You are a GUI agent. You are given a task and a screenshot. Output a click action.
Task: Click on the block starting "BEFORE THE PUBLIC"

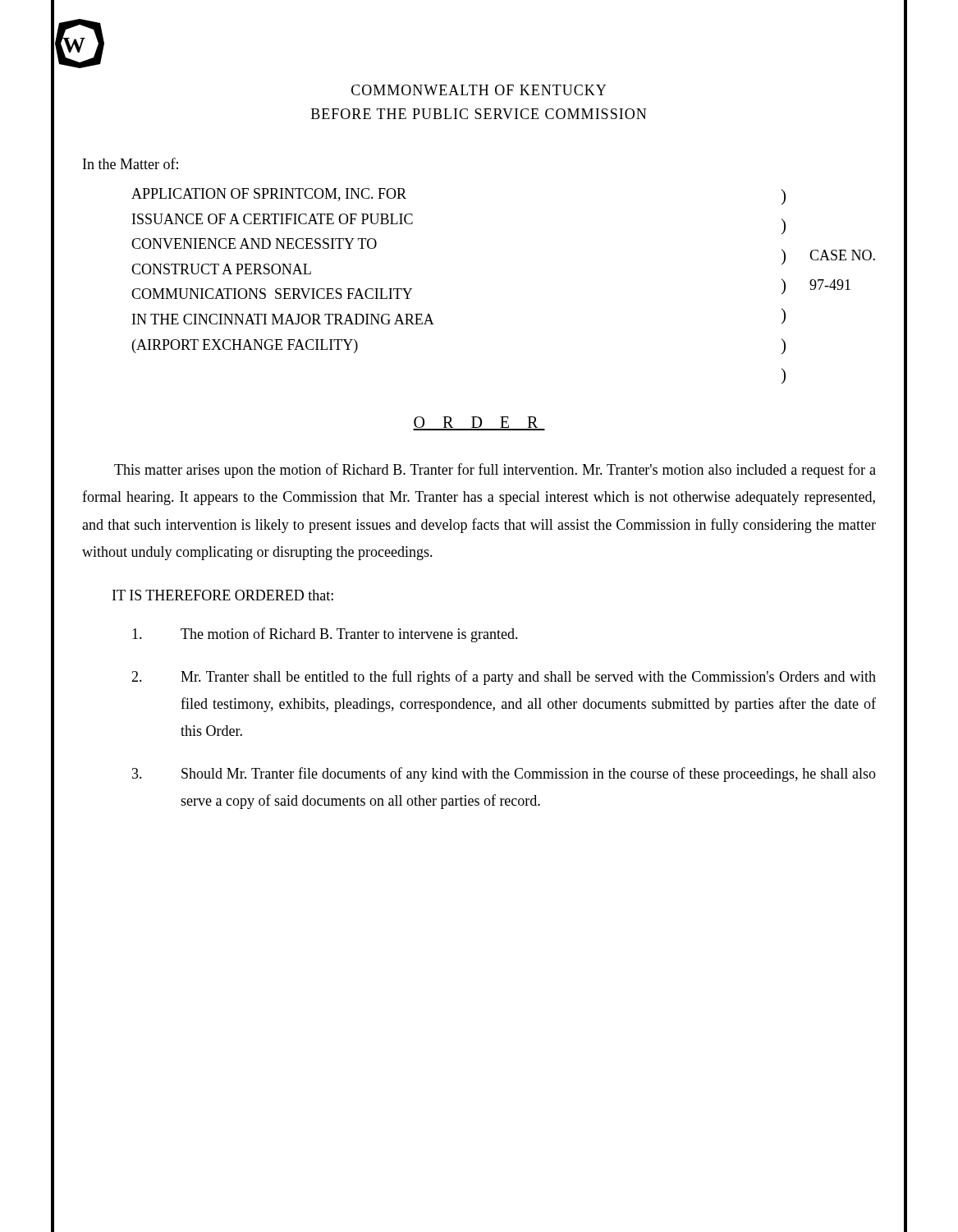[479, 114]
